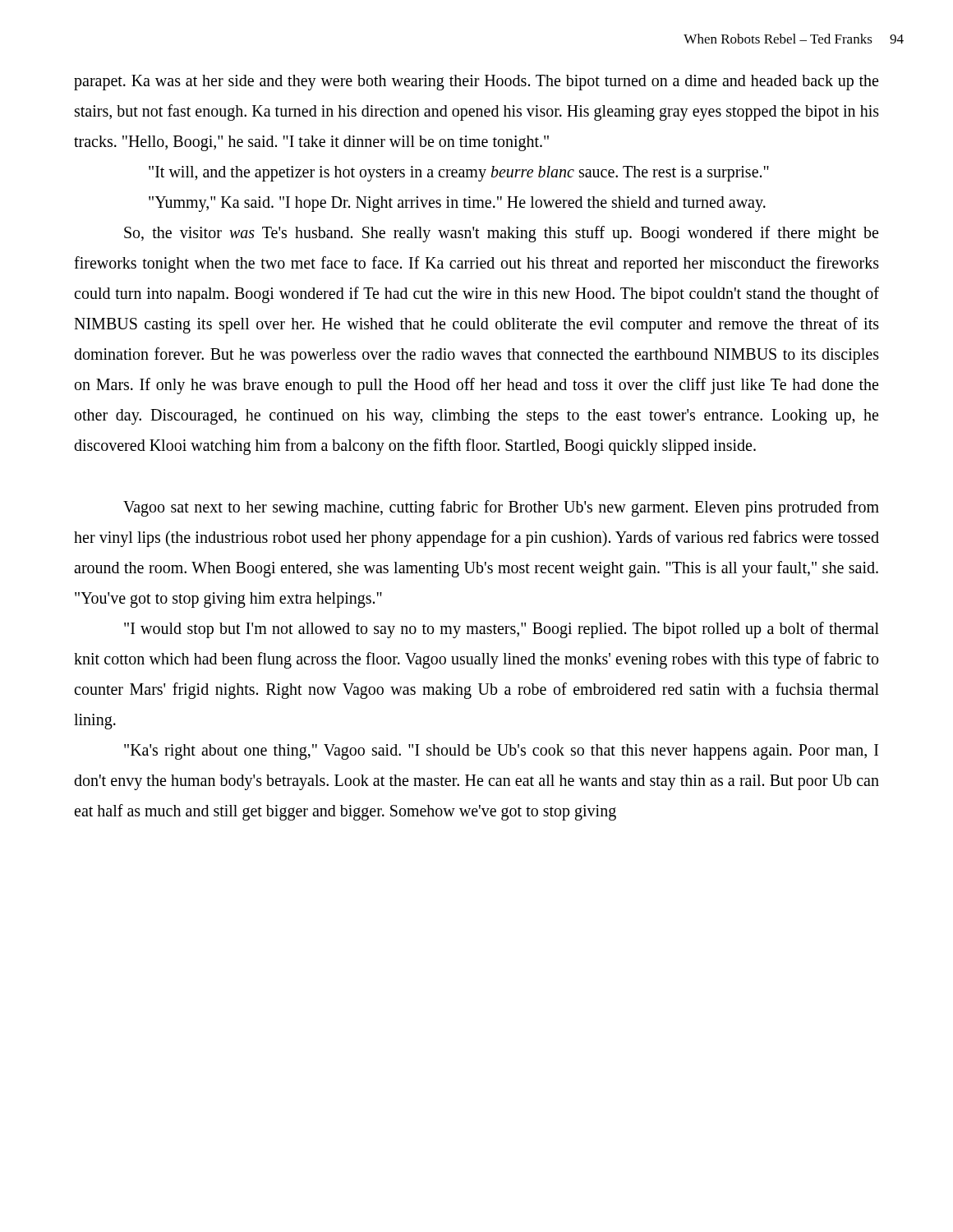
Task: Select the text starting ""It will, and the appetizer is hot oysters"
Action: click(476, 172)
